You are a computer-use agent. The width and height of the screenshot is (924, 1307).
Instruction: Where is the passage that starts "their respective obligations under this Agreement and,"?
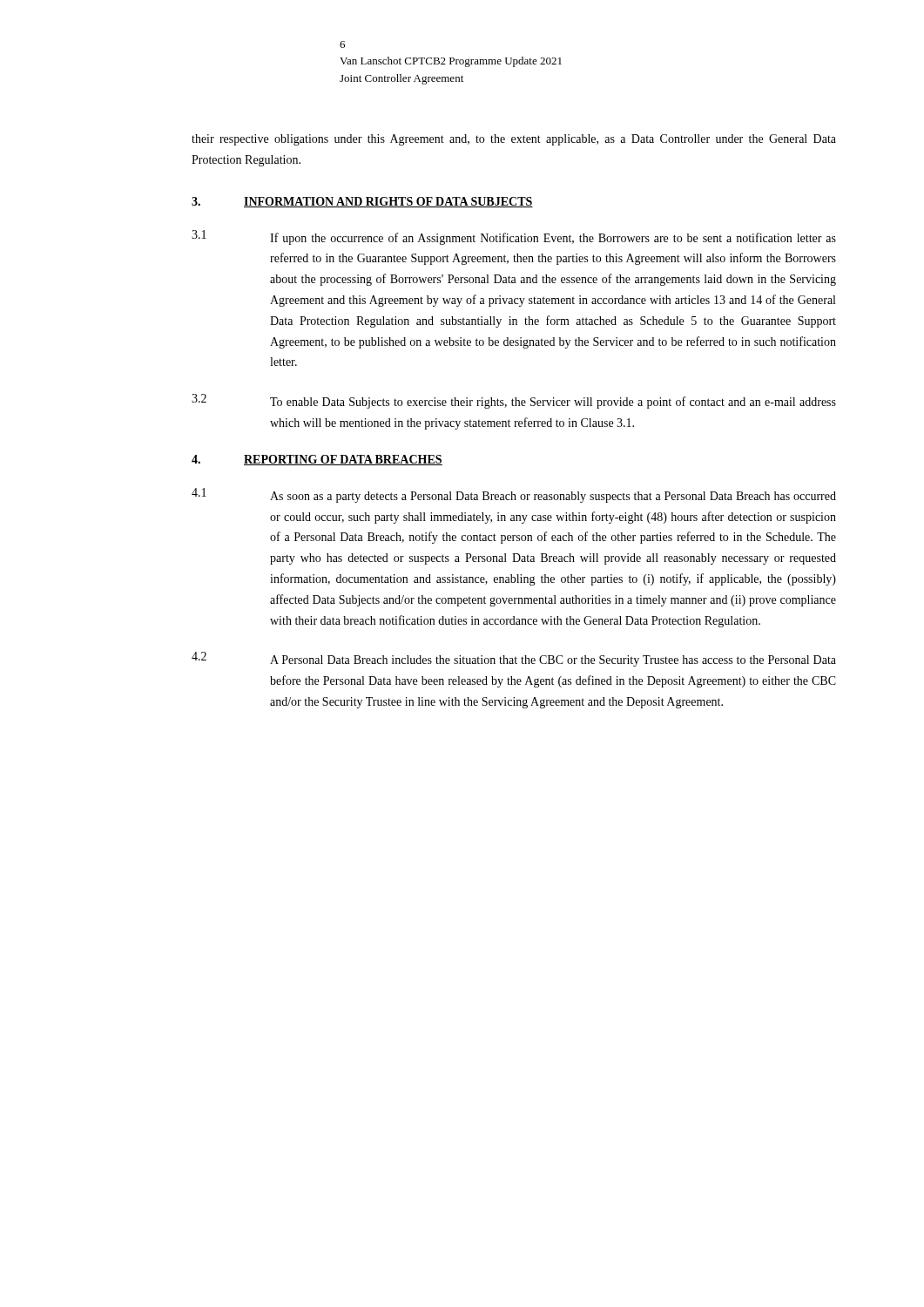coord(514,149)
